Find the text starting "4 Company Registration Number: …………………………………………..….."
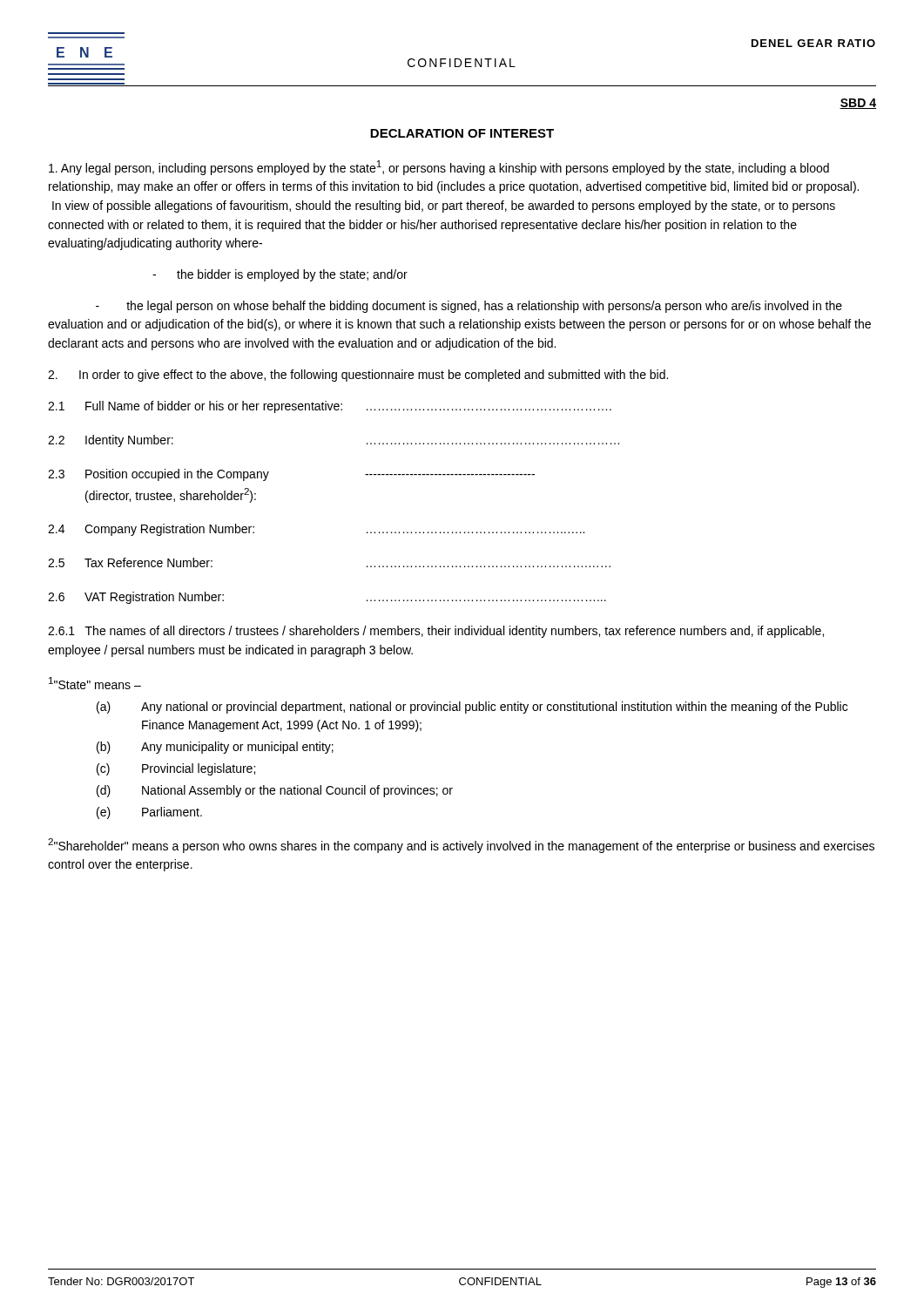The image size is (924, 1307). pos(462,529)
